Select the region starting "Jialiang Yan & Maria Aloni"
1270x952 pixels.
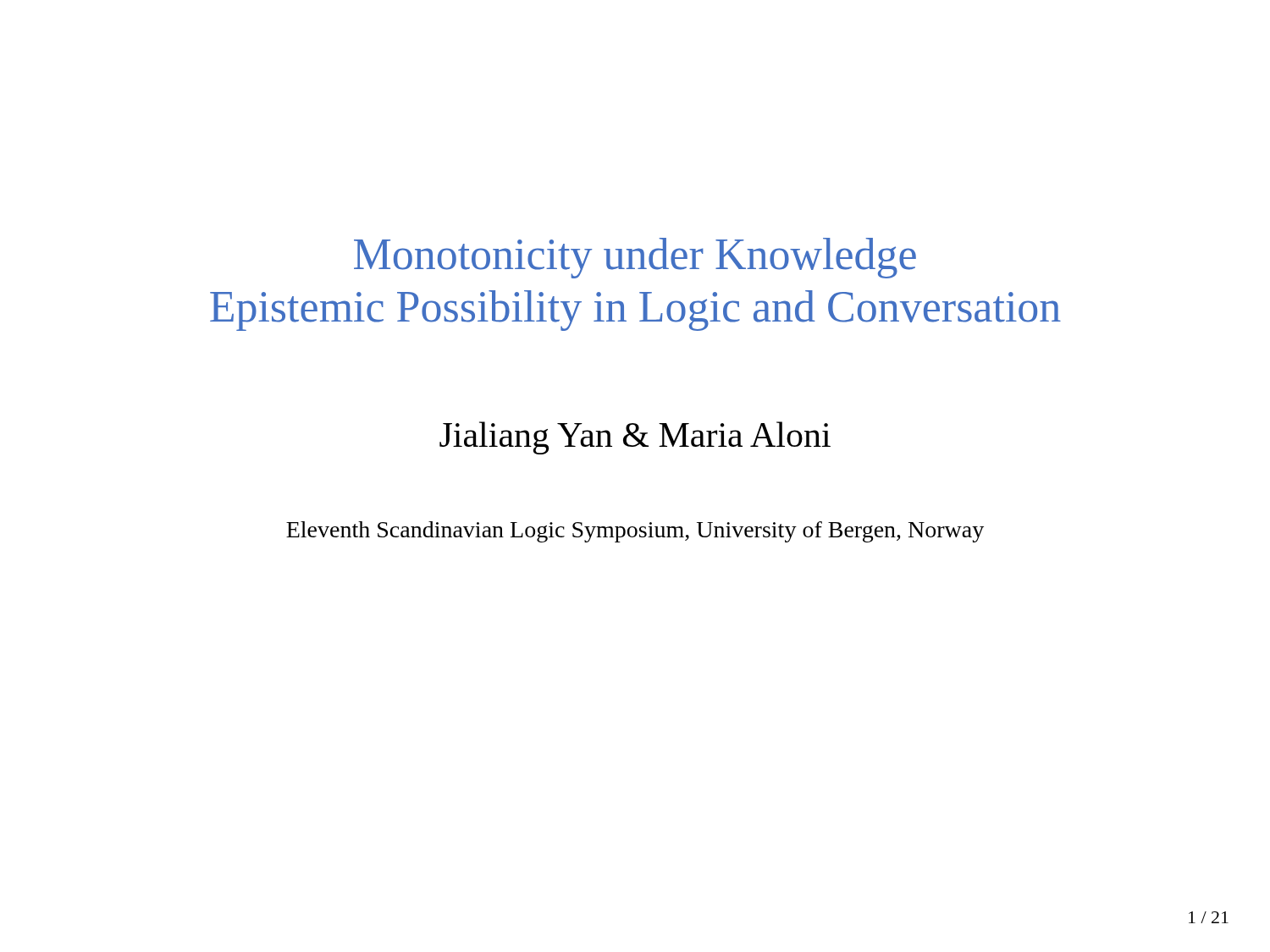pos(635,435)
